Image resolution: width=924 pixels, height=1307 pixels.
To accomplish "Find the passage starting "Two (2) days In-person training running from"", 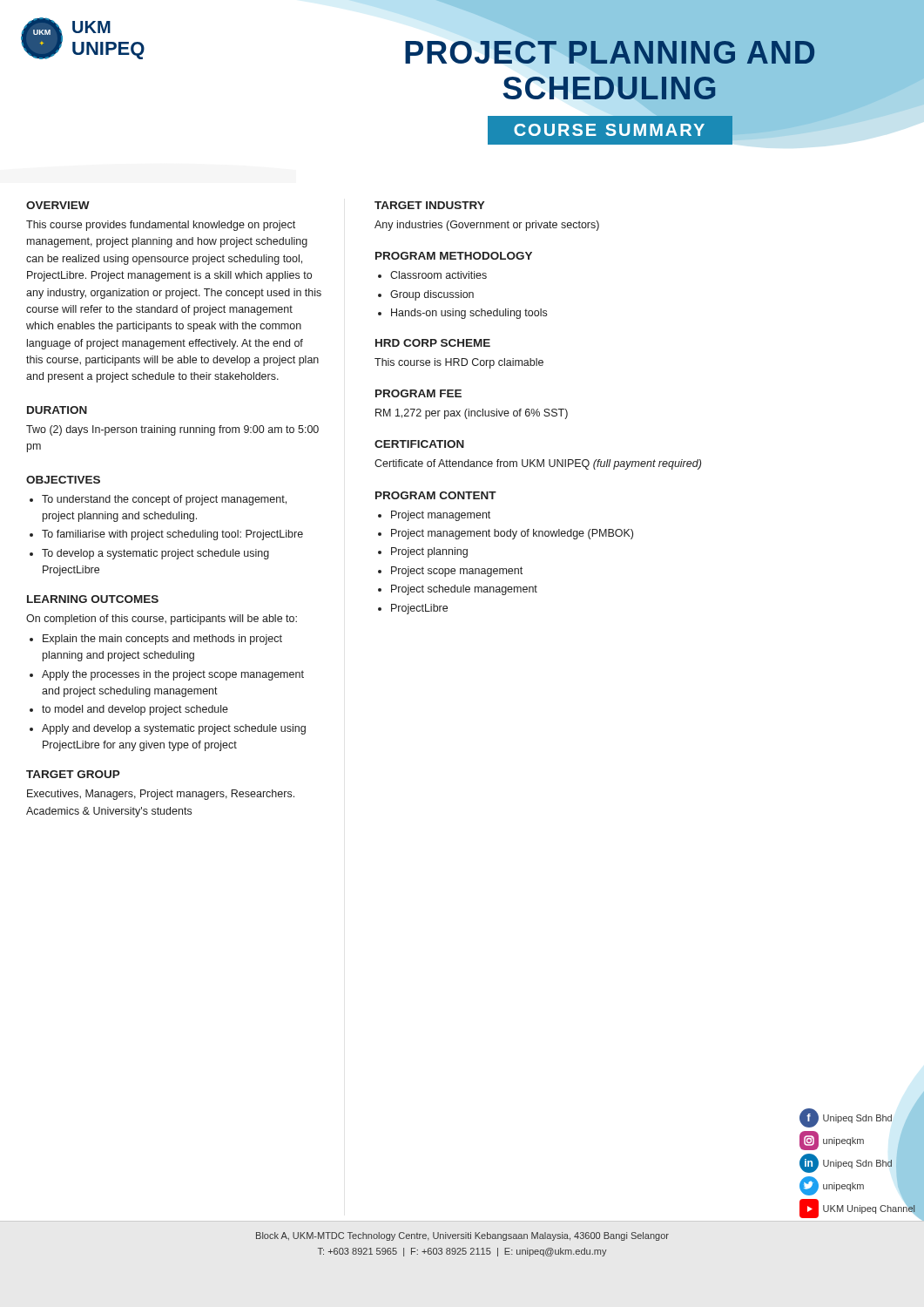I will point(173,438).
